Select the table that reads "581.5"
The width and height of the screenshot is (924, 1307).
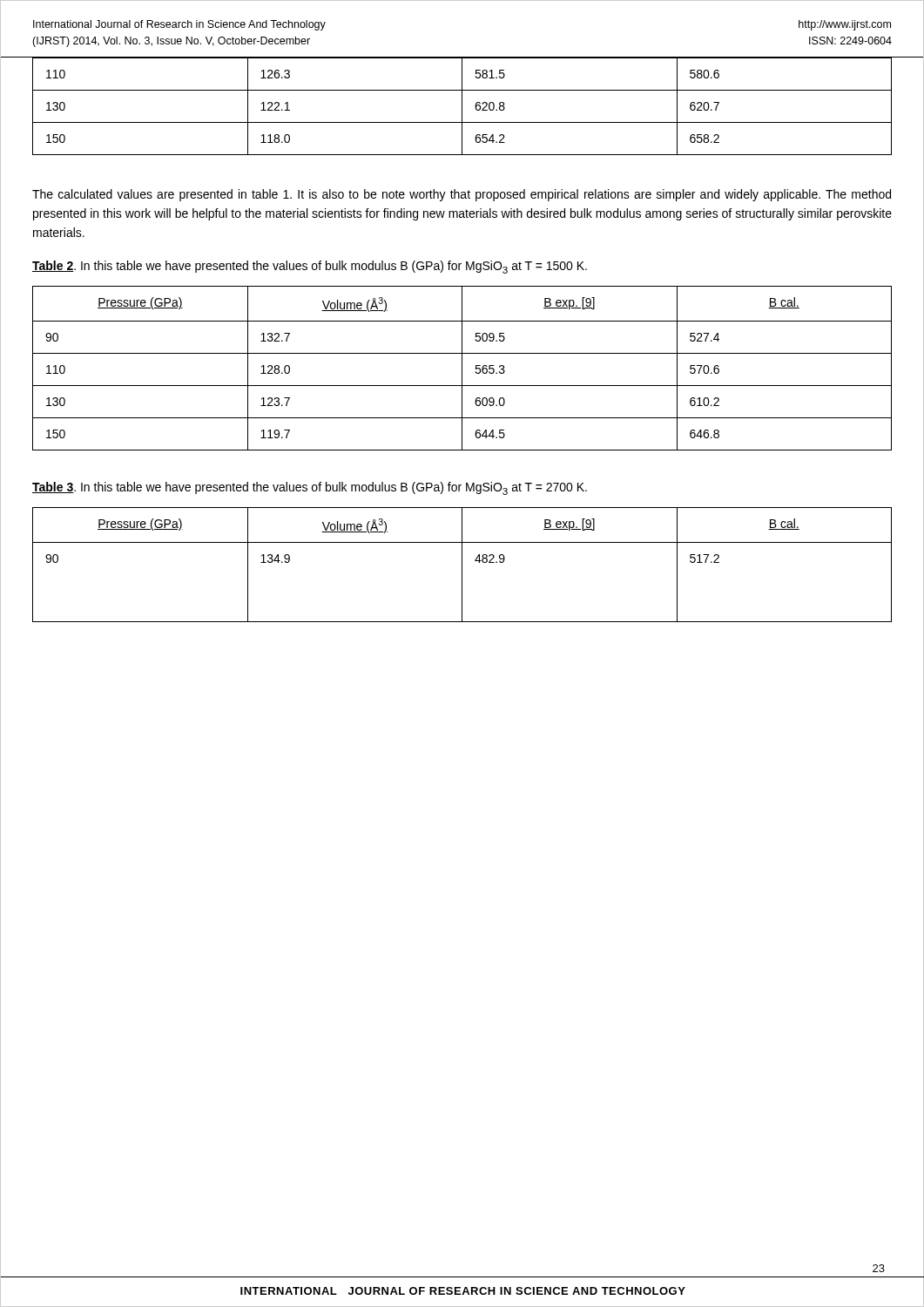click(x=462, y=106)
